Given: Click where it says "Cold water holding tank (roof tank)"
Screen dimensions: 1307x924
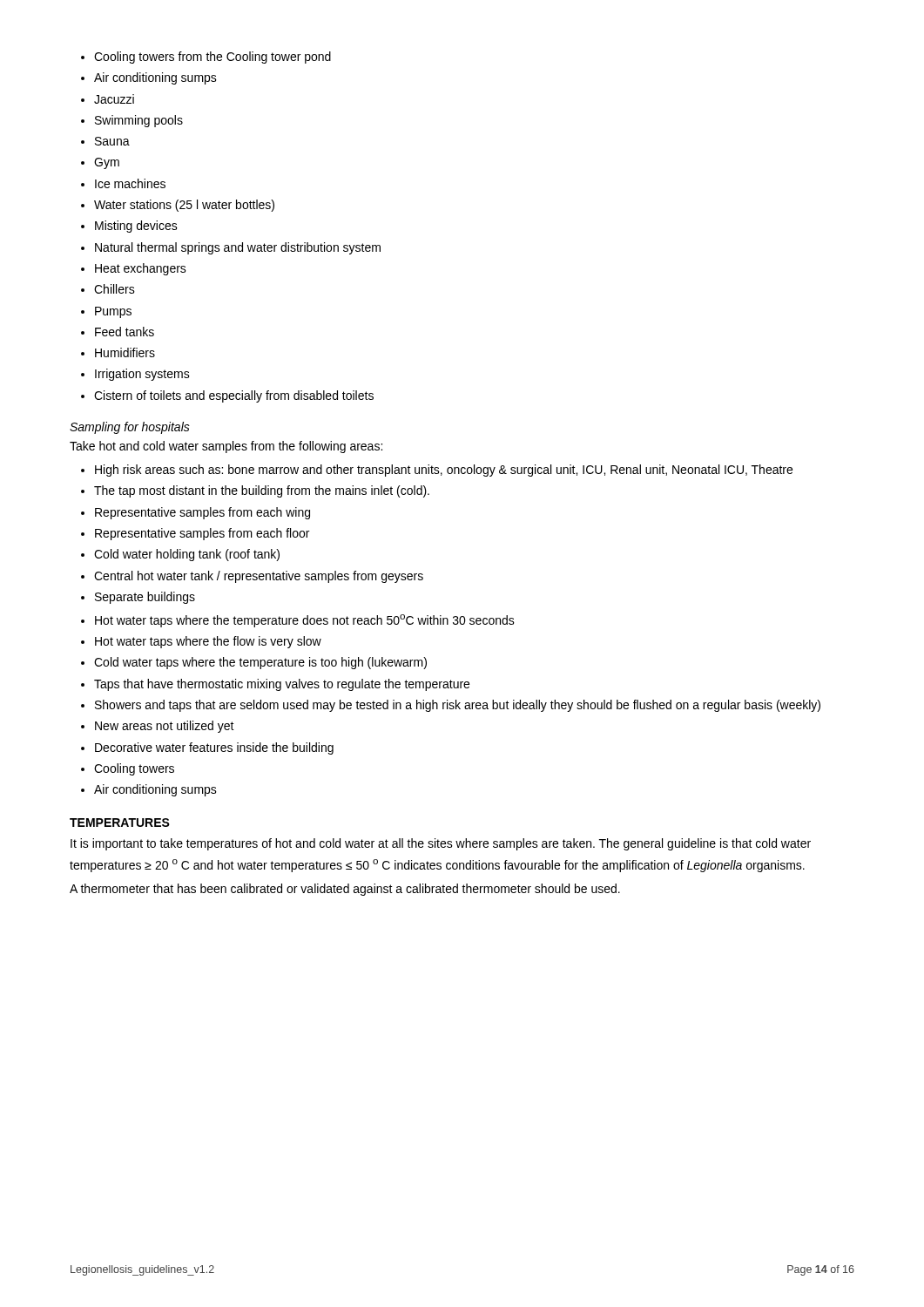Looking at the screenshot, I should 187,554.
